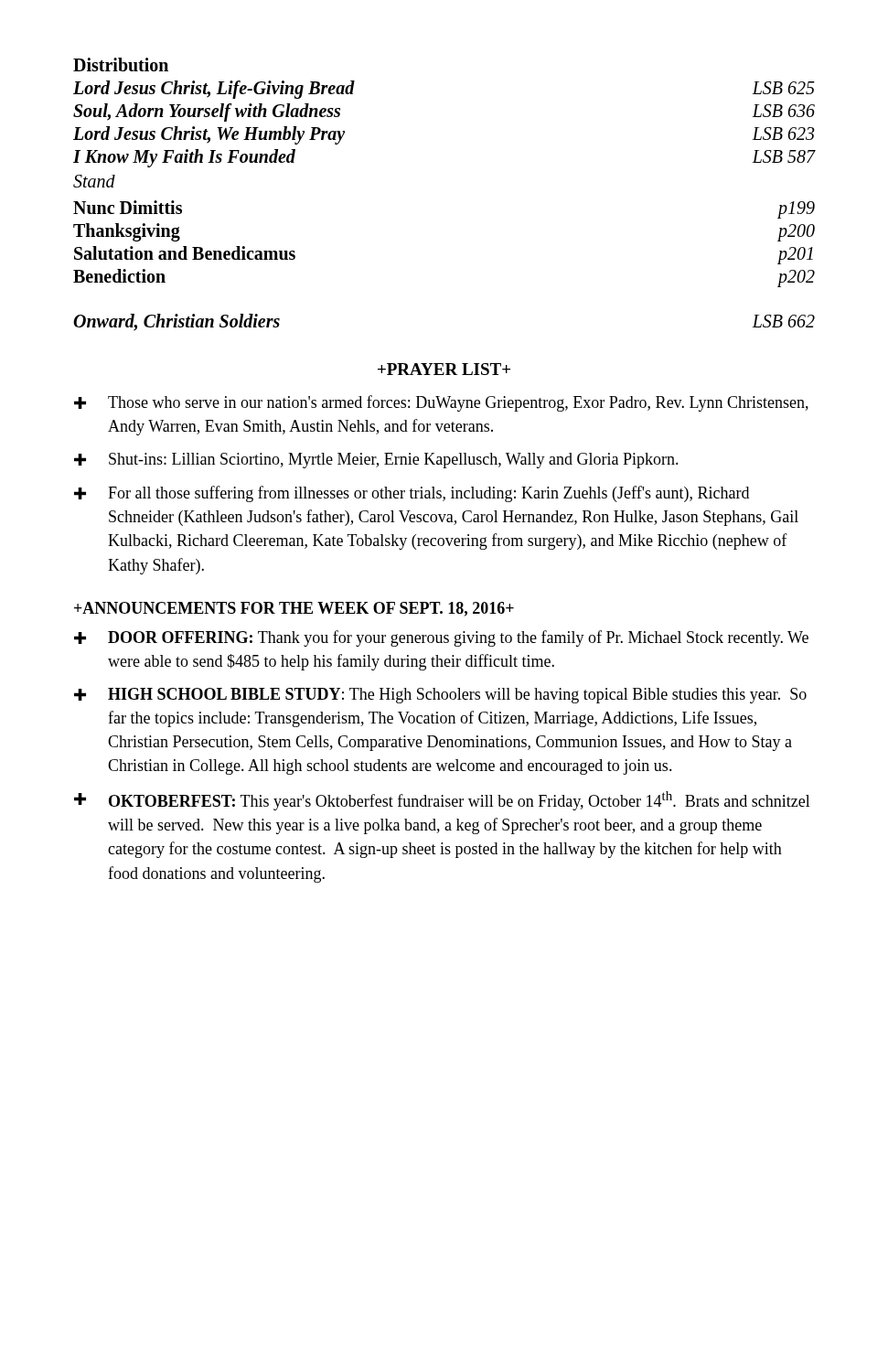Click on the list item containing "✚ Shut-ins: Lillian Sciortino, Myrtle Meier, Ernie Kapellusch,"

(444, 460)
